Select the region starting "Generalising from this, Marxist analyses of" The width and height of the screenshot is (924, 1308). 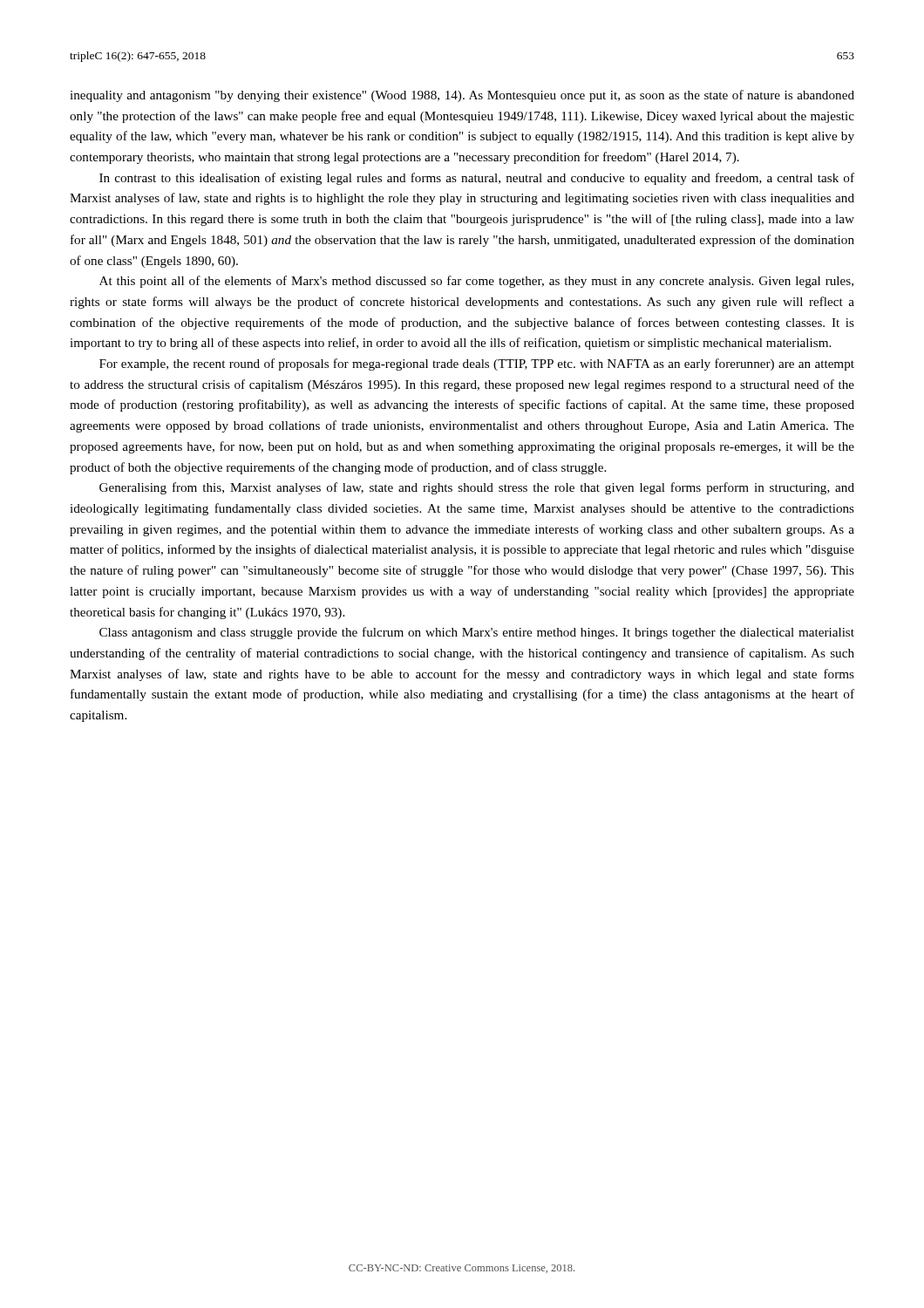tap(462, 550)
